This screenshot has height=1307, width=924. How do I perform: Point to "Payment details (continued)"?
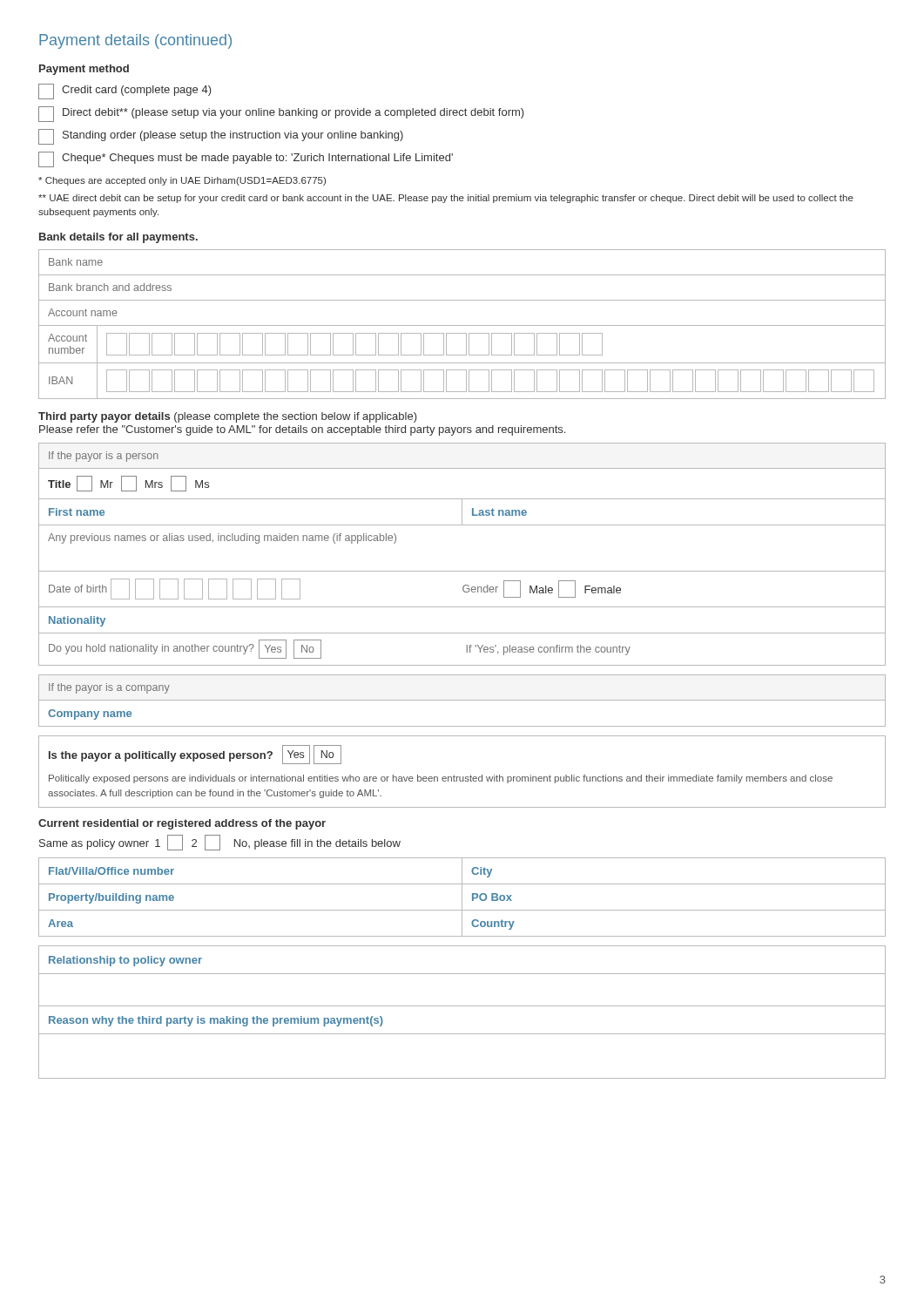click(136, 40)
